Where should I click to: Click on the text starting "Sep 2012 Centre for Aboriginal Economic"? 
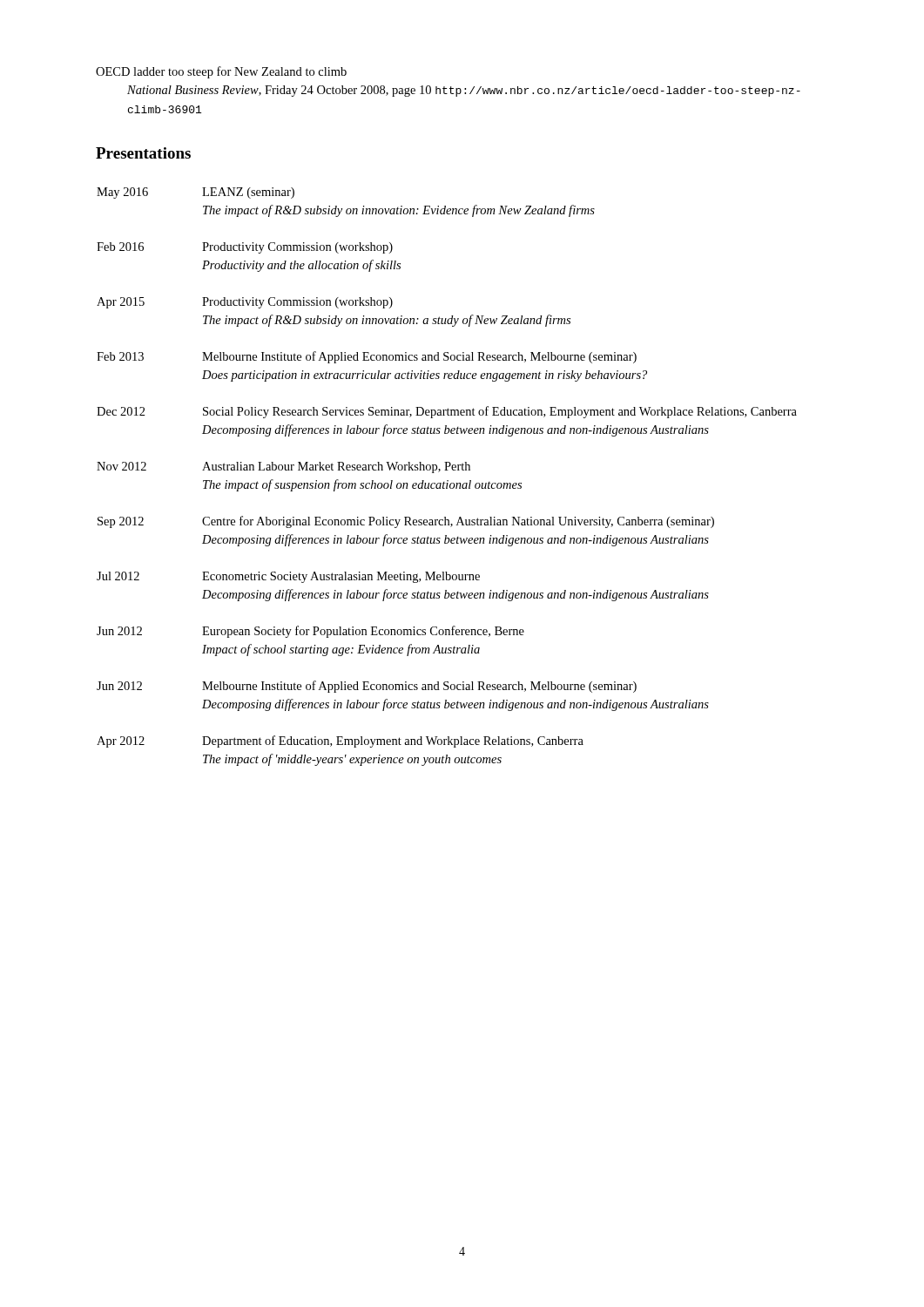[x=462, y=539]
